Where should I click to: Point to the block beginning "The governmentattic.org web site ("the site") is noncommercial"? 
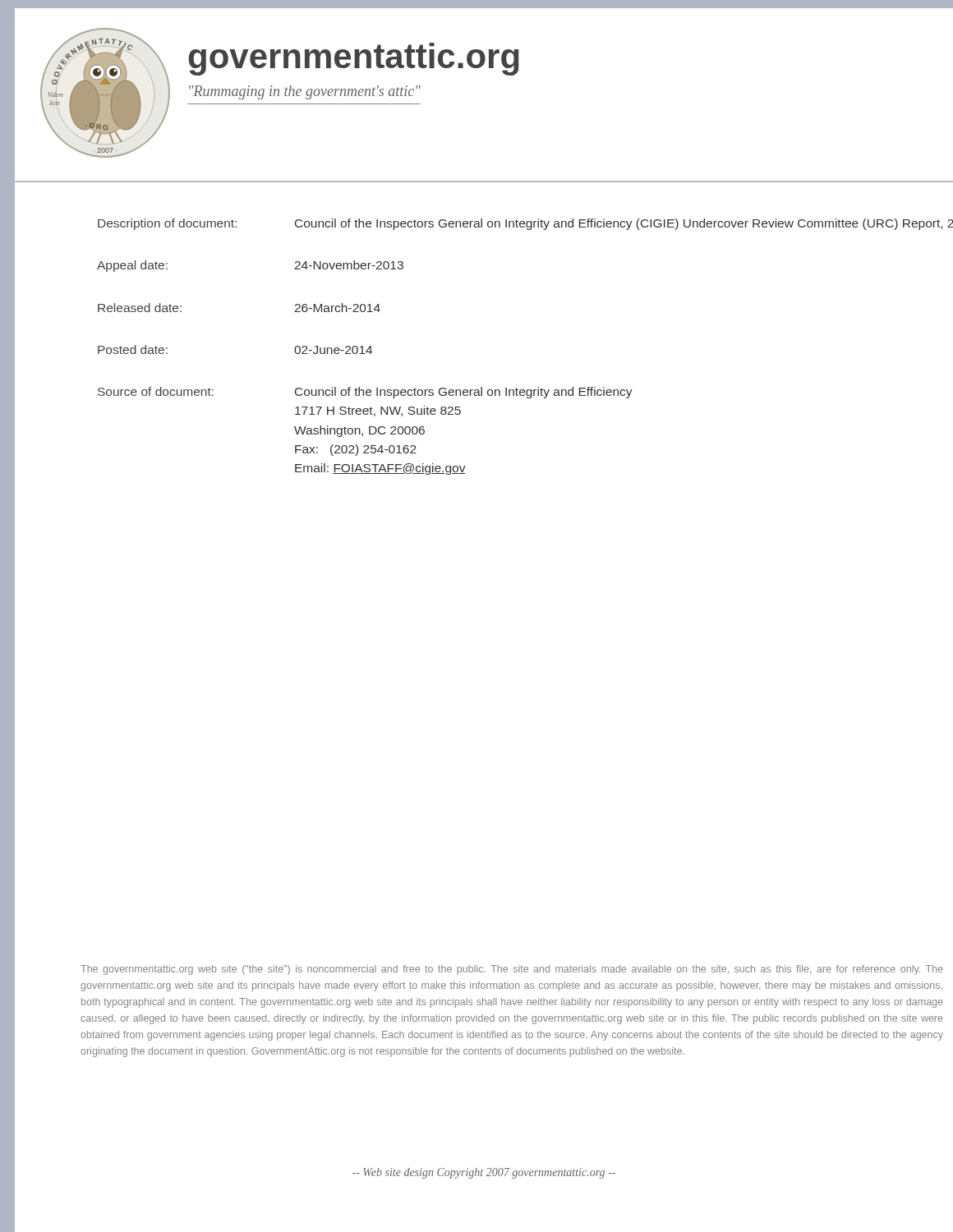(x=512, y=1010)
